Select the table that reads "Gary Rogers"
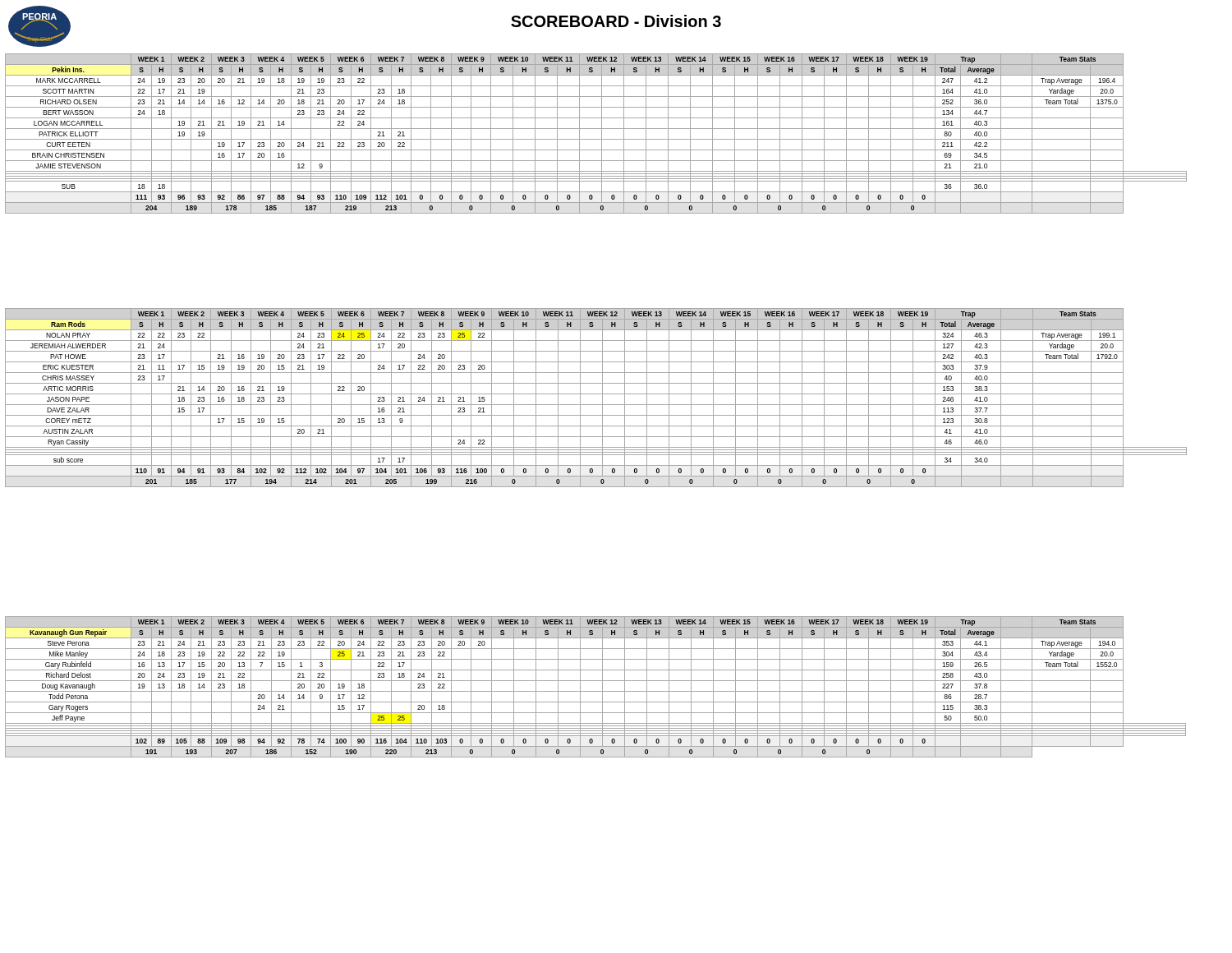The height and width of the screenshot is (953, 1232). coord(617,687)
